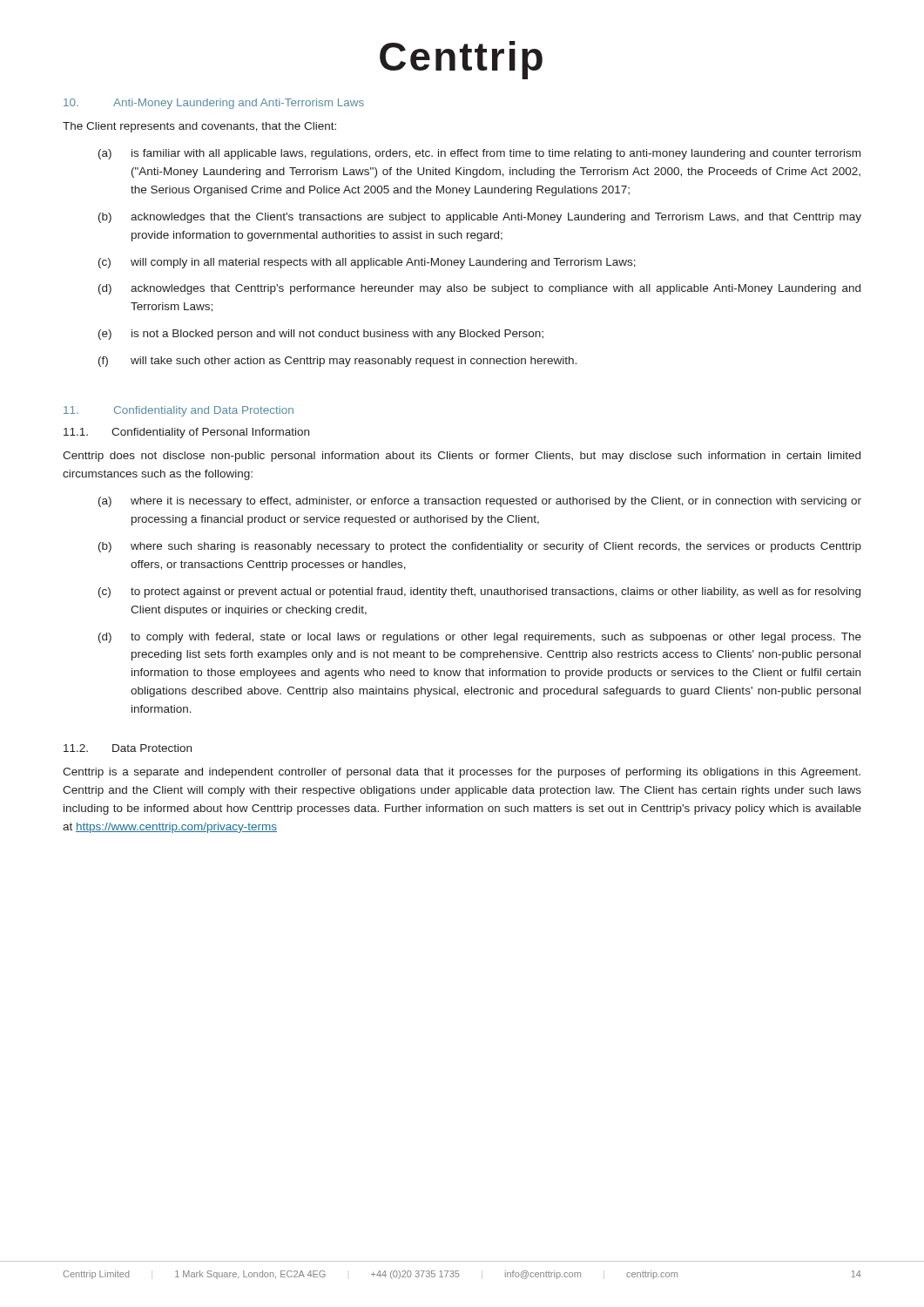Find "11.2. Data Protection" on this page
This screenshot has height=1307, width=924.
point(128,748)
